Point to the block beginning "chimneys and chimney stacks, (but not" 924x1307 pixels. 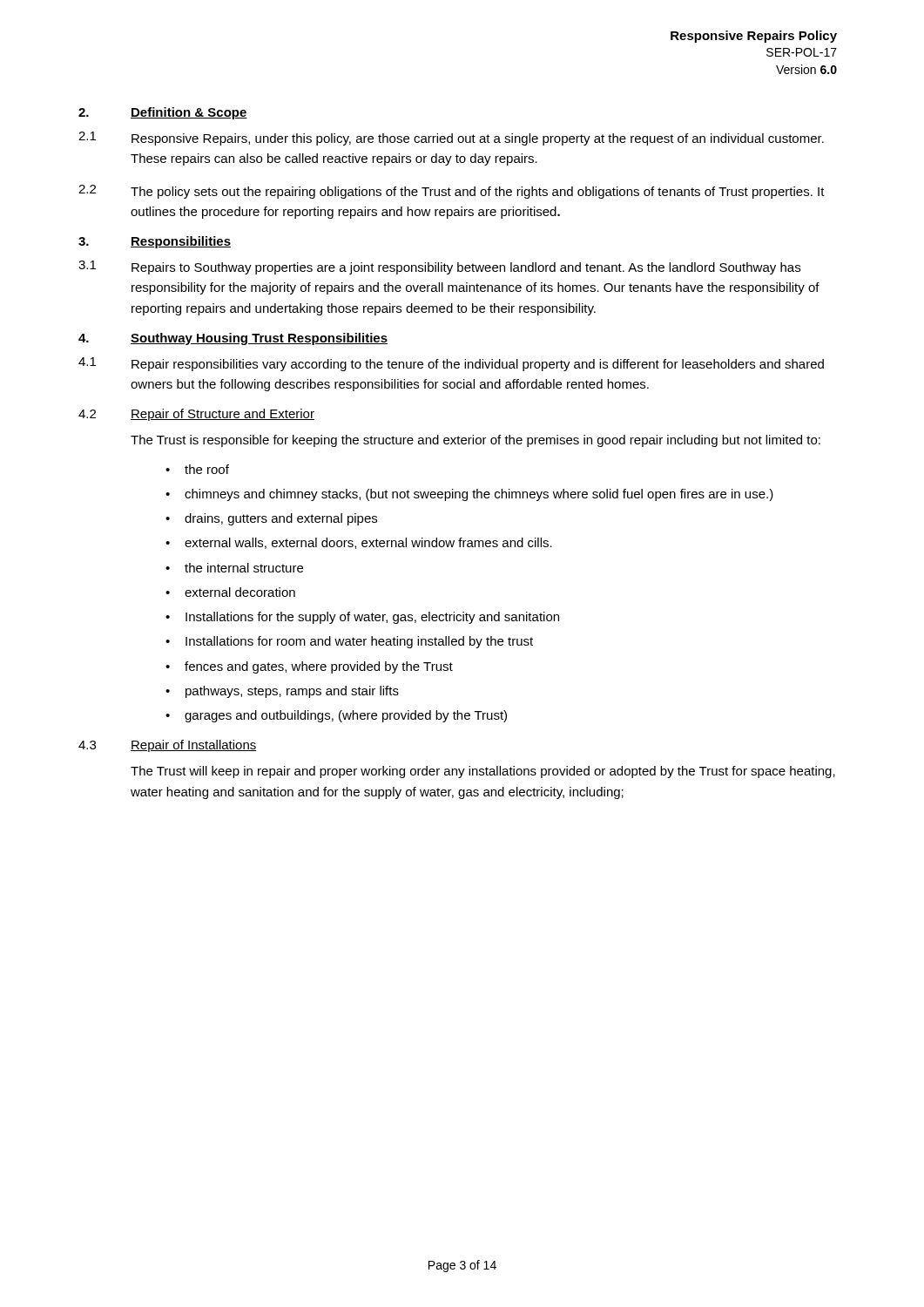click(x=479, y=493)
